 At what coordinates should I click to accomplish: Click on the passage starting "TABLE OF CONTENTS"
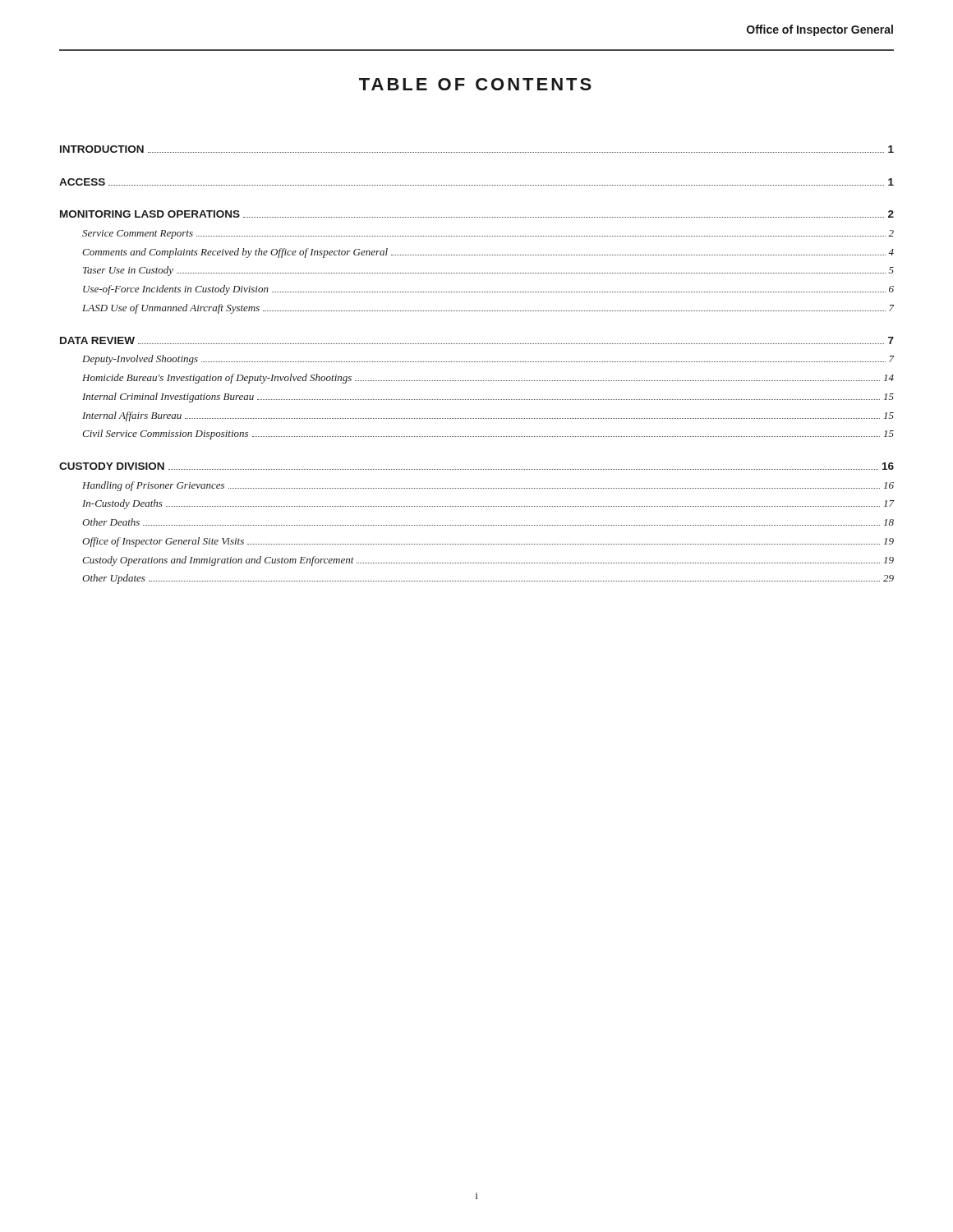tap(476, 84)
